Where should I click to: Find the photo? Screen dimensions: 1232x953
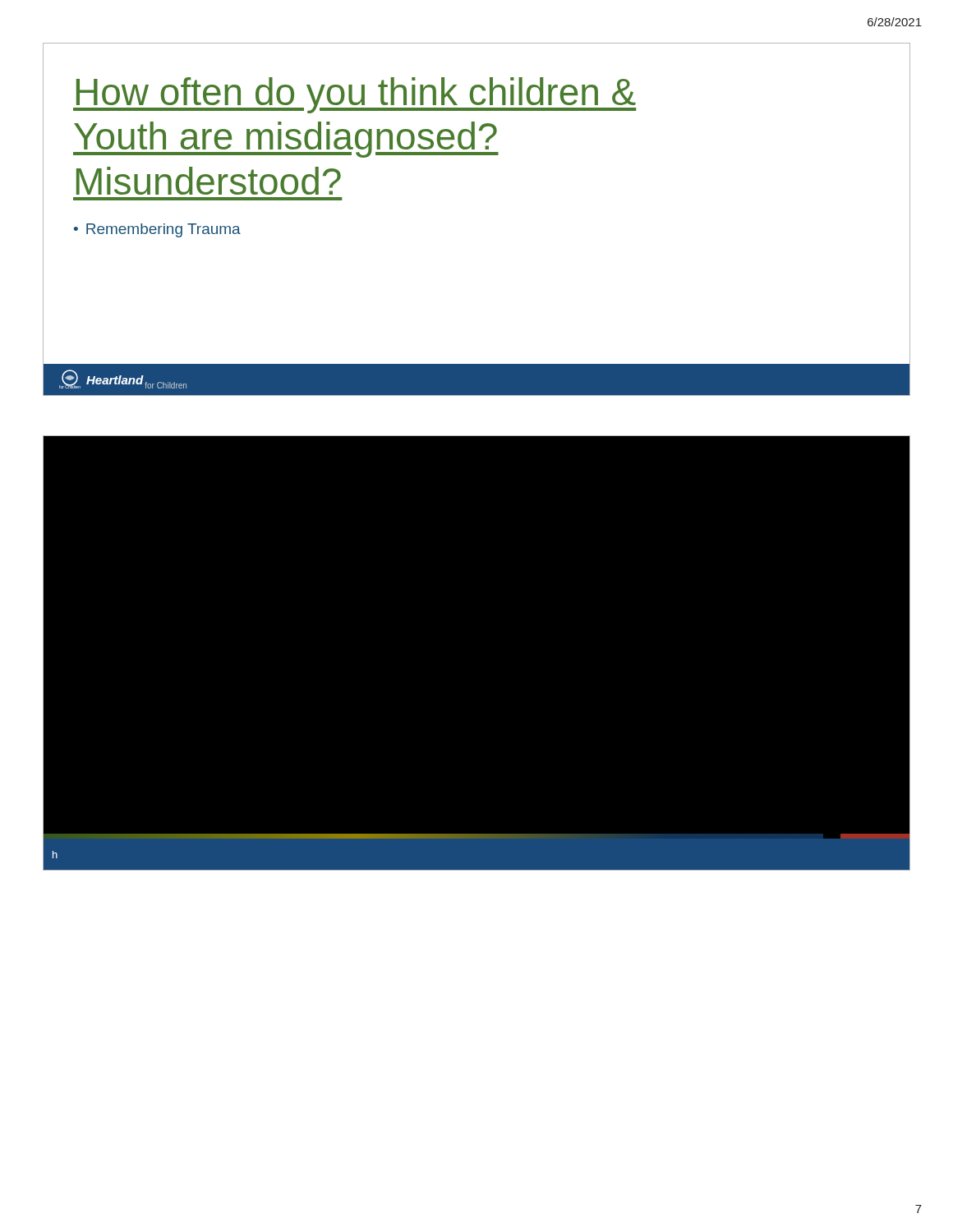point(476,638)
